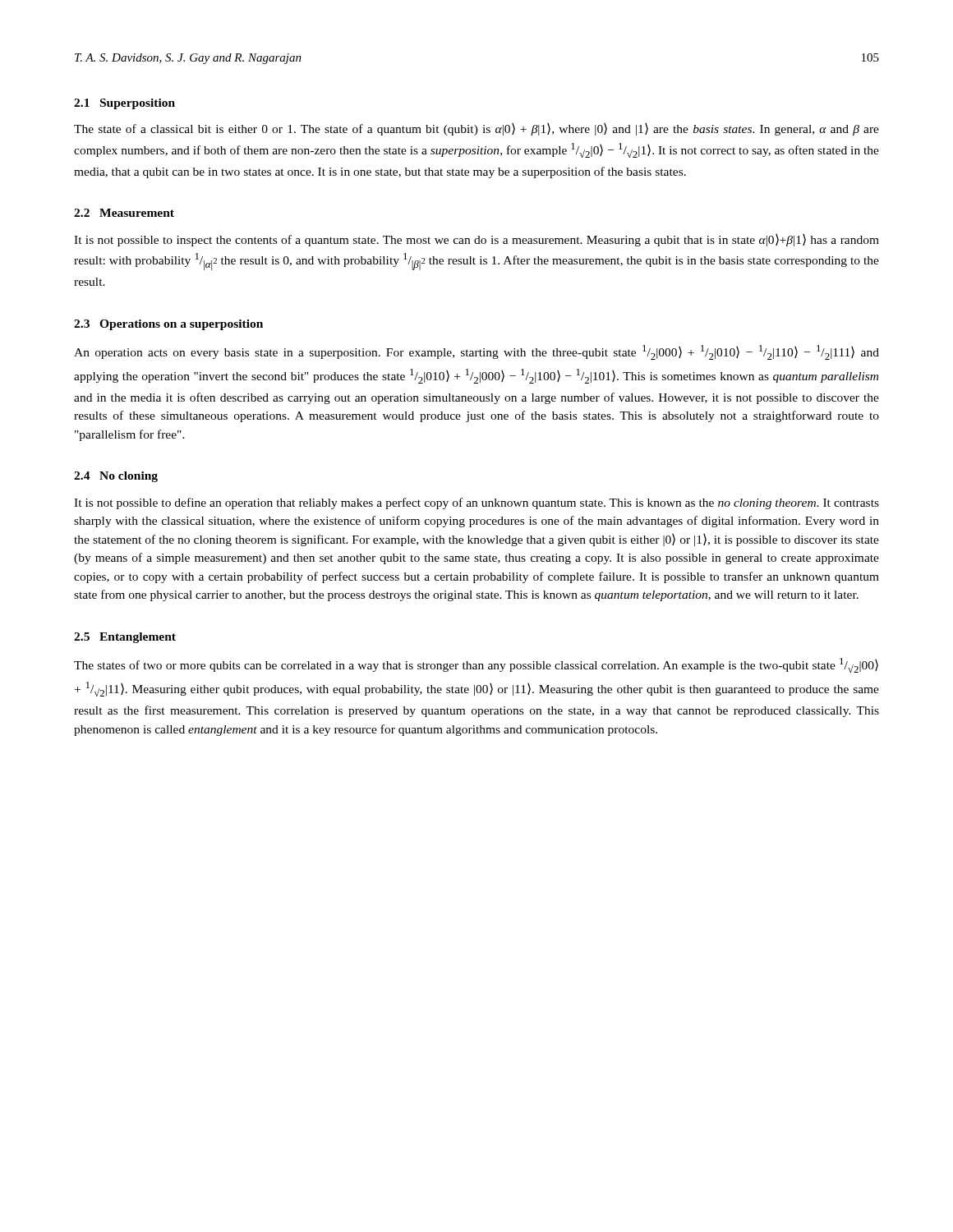The image size is (953, 1232).
Task: Click the passage that begins "The states of two"
Action: [x=476, y=695]
